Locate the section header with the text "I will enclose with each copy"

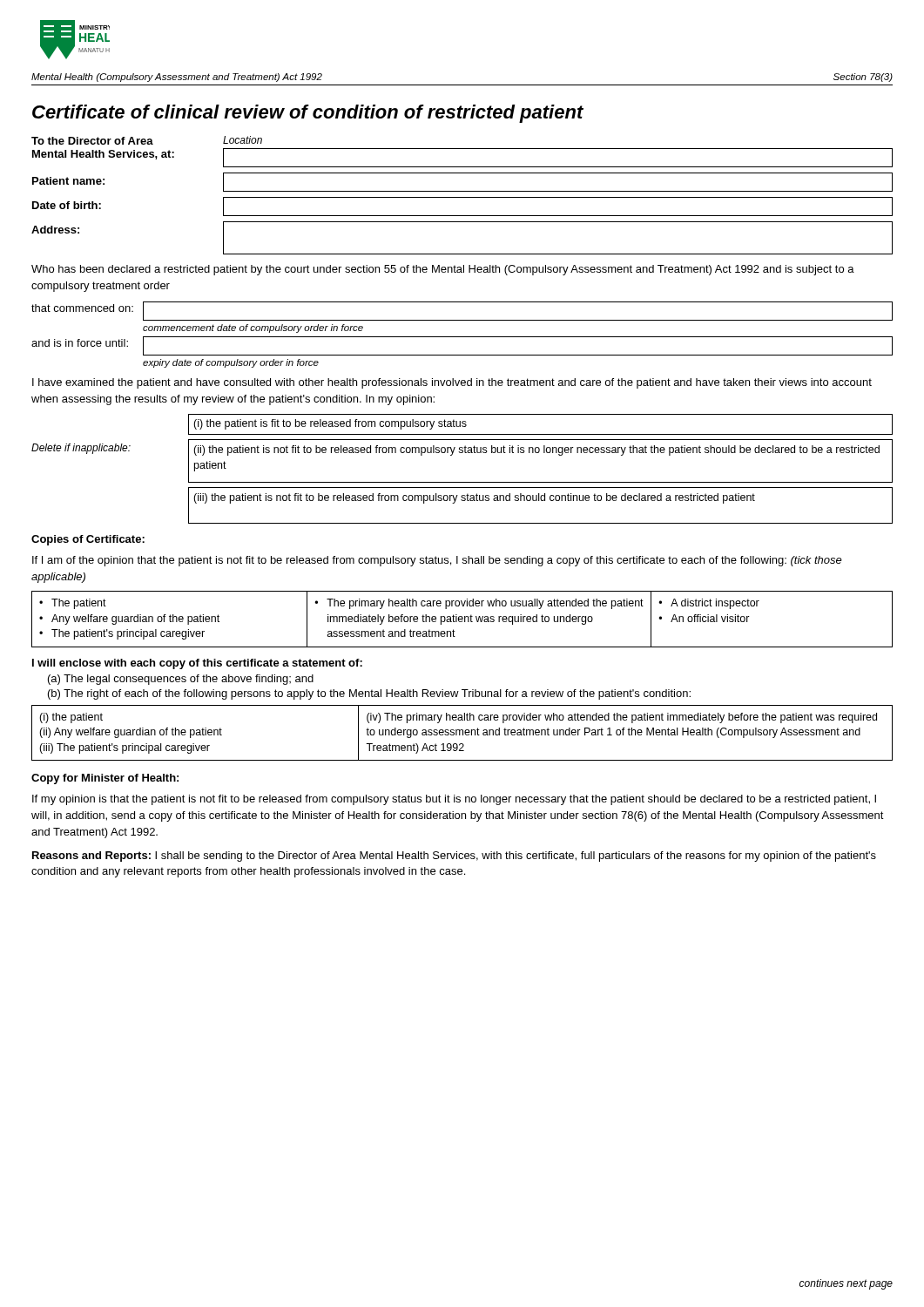pos(197,662)
